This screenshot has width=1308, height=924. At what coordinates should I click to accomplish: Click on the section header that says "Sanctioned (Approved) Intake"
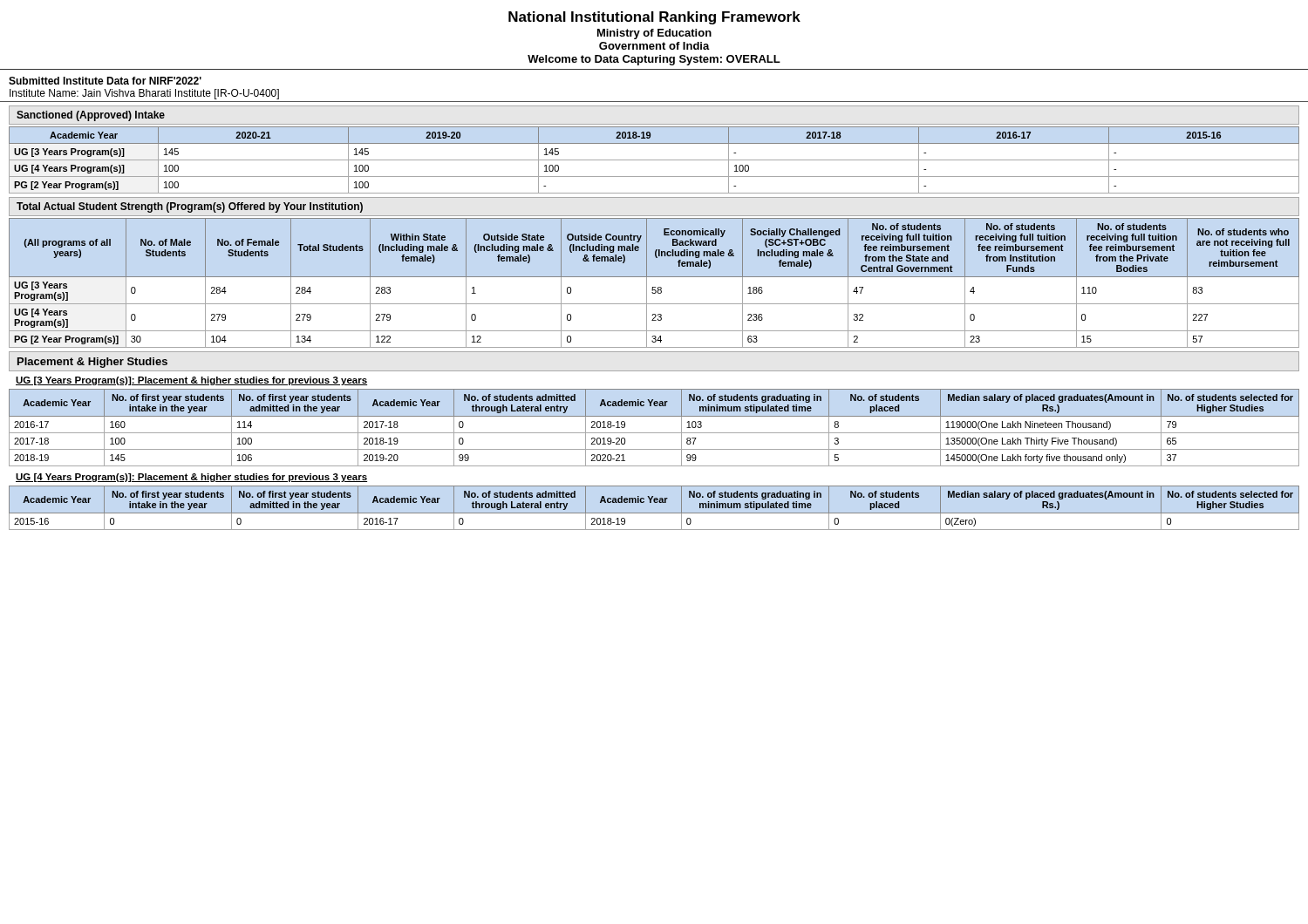(91, 115)
